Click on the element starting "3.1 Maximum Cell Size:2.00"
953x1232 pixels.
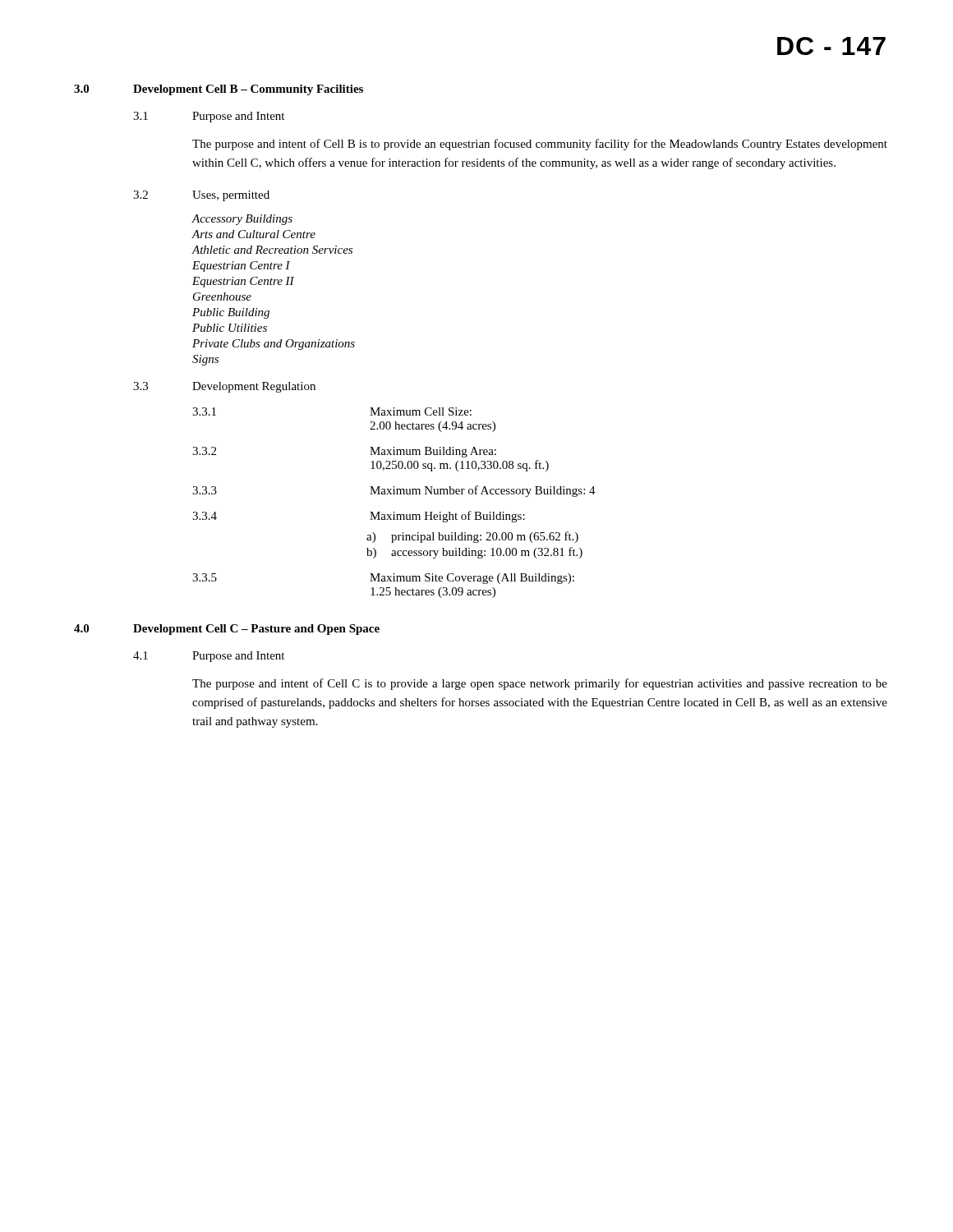(x=204, y=411)
